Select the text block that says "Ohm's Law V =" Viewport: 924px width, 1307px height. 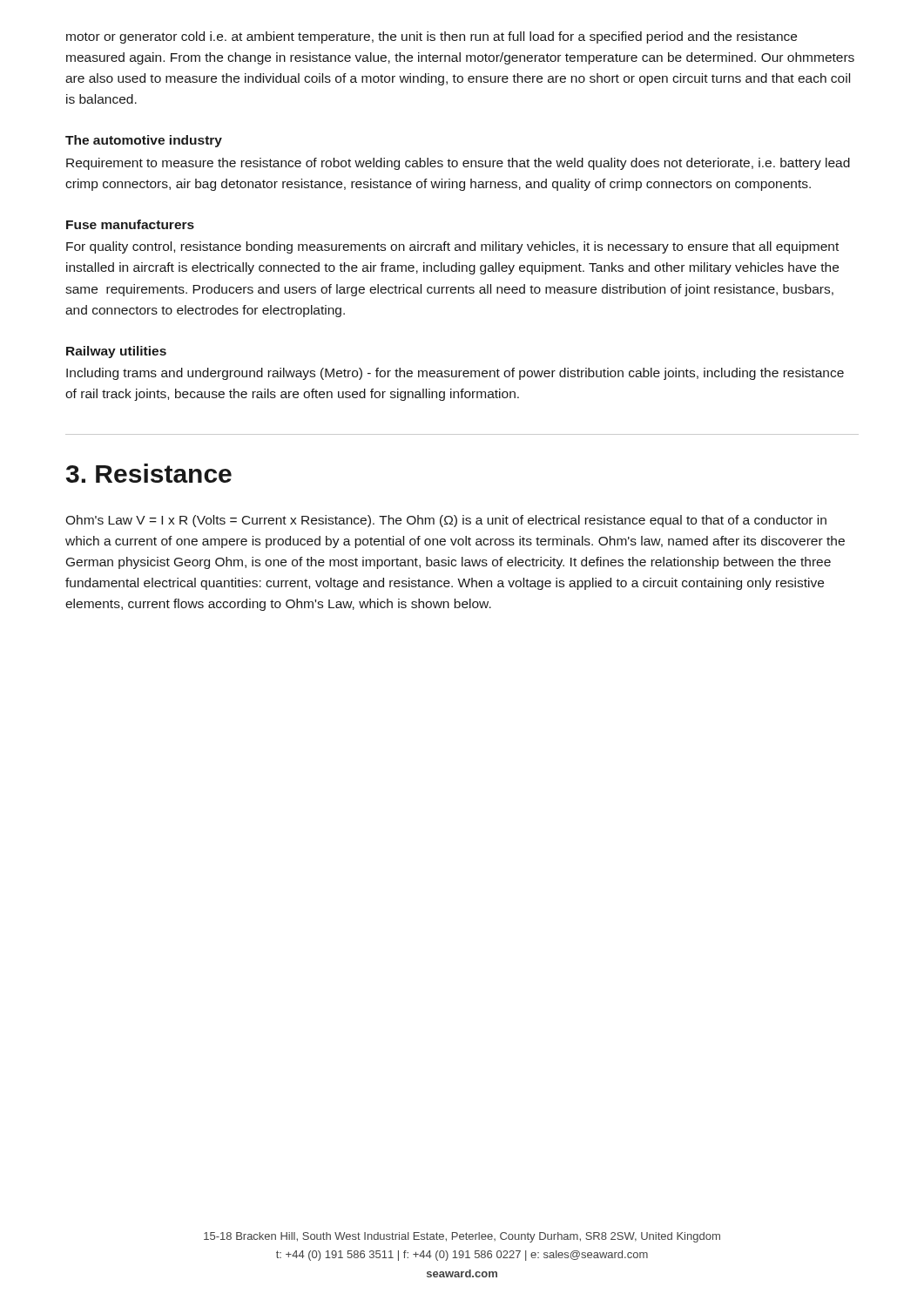(x=455, y=562)
